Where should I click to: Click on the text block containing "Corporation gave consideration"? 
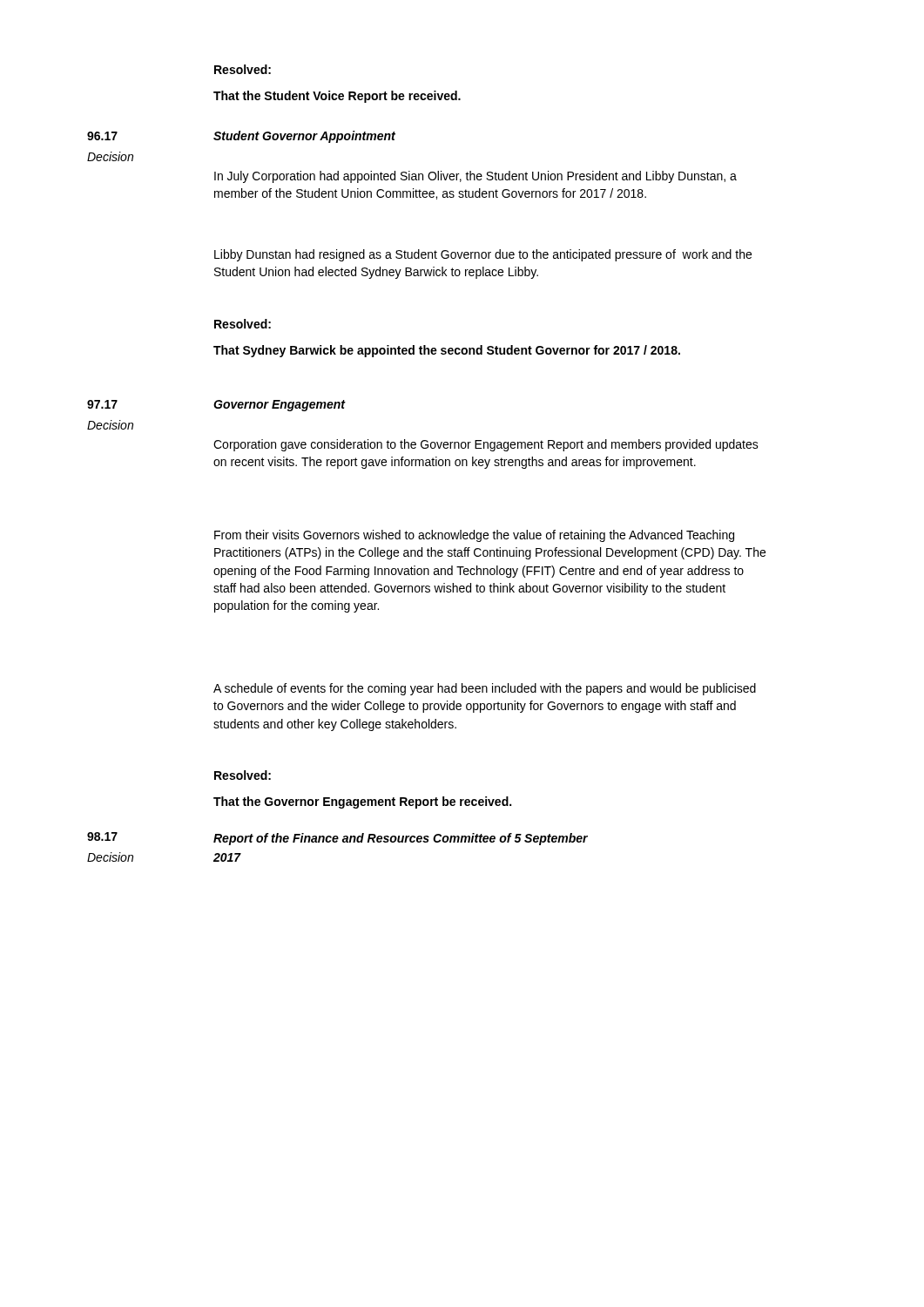click(490, 453)
